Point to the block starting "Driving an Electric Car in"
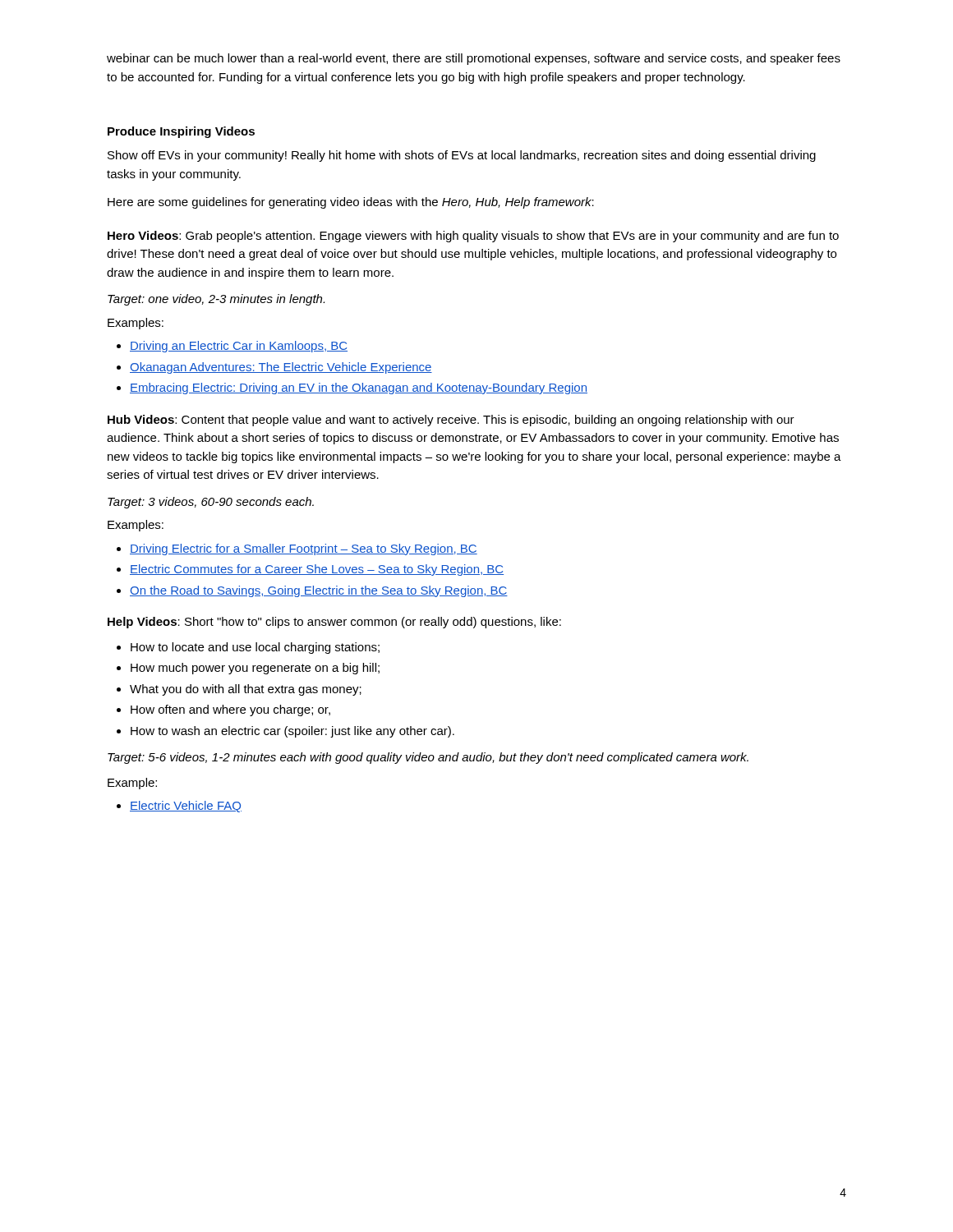Viewport: 953px width, 1232px height. point(239,345)
